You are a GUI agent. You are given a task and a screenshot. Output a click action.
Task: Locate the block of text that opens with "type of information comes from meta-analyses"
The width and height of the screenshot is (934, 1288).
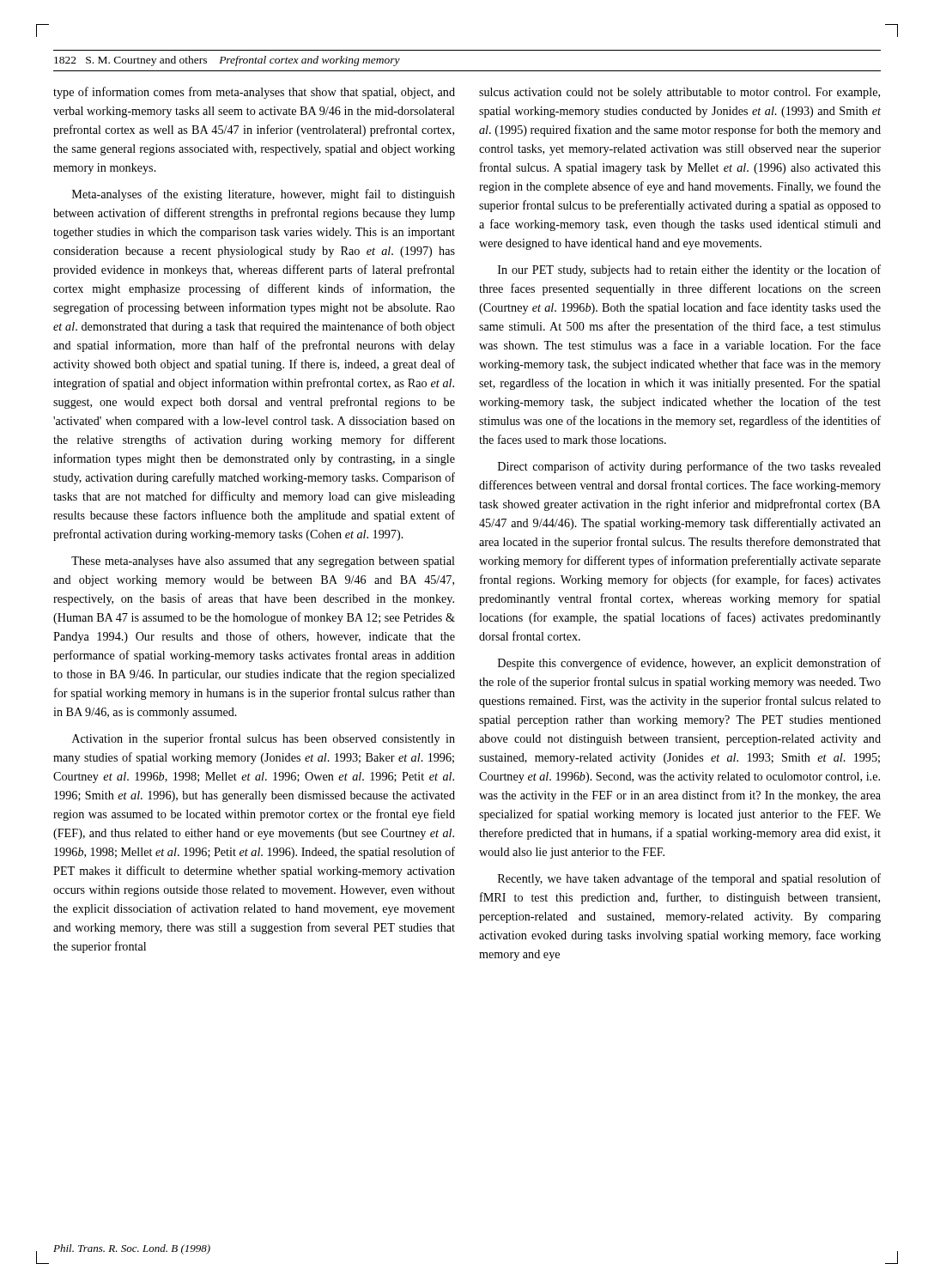click(254, 519)
